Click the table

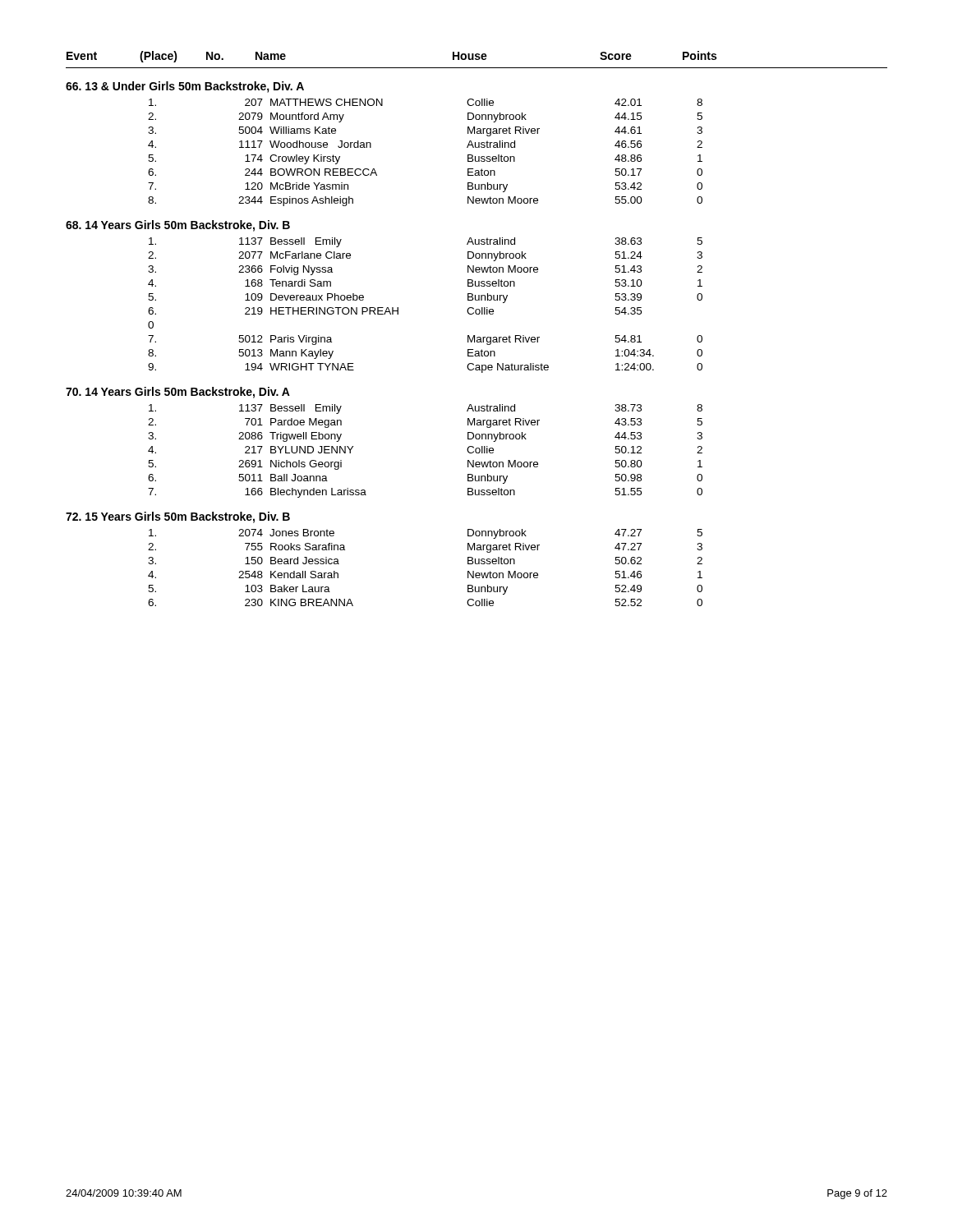click(x=476, y=329)
